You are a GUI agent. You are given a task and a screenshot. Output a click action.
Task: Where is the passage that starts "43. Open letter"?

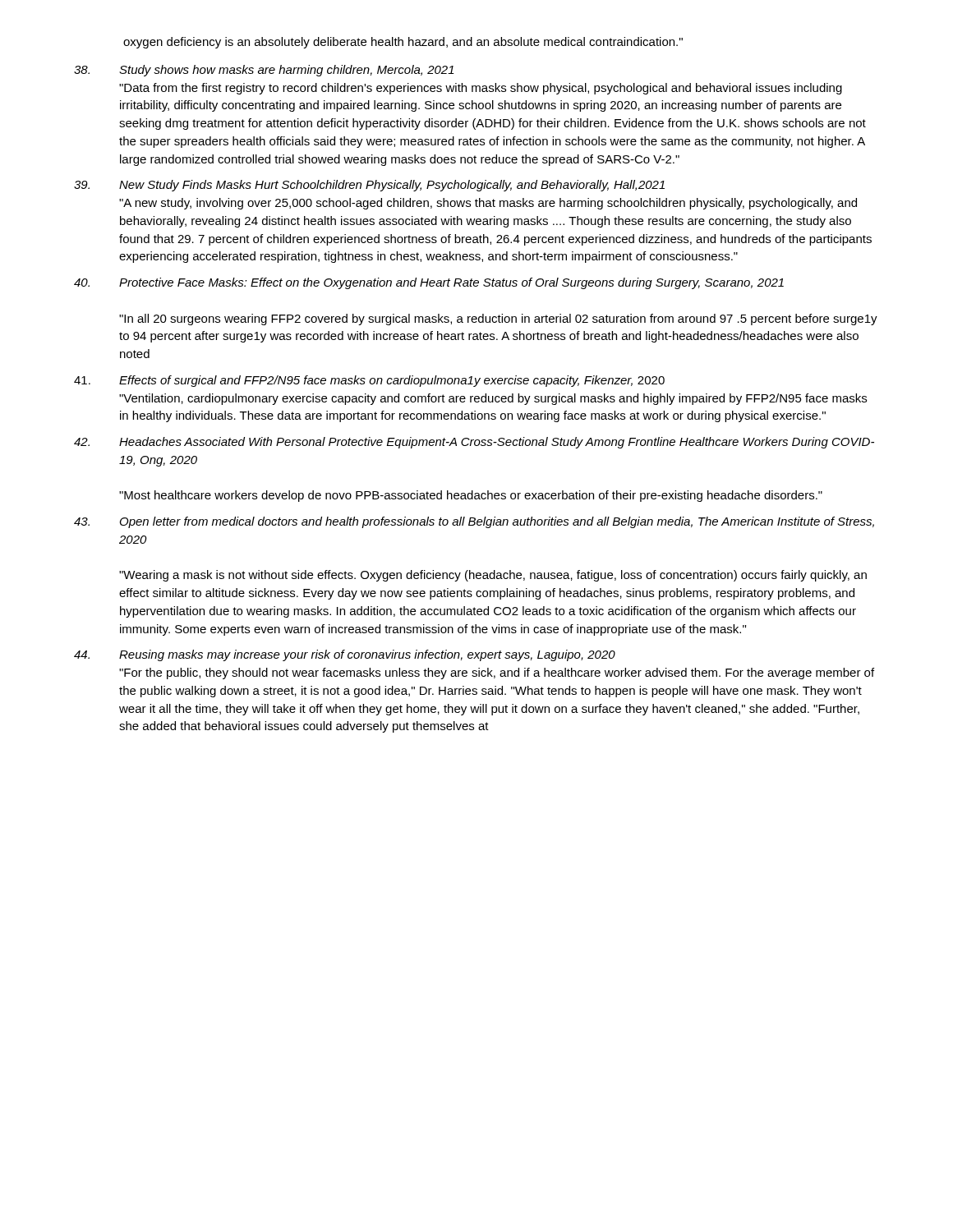(x=476, y=575)
